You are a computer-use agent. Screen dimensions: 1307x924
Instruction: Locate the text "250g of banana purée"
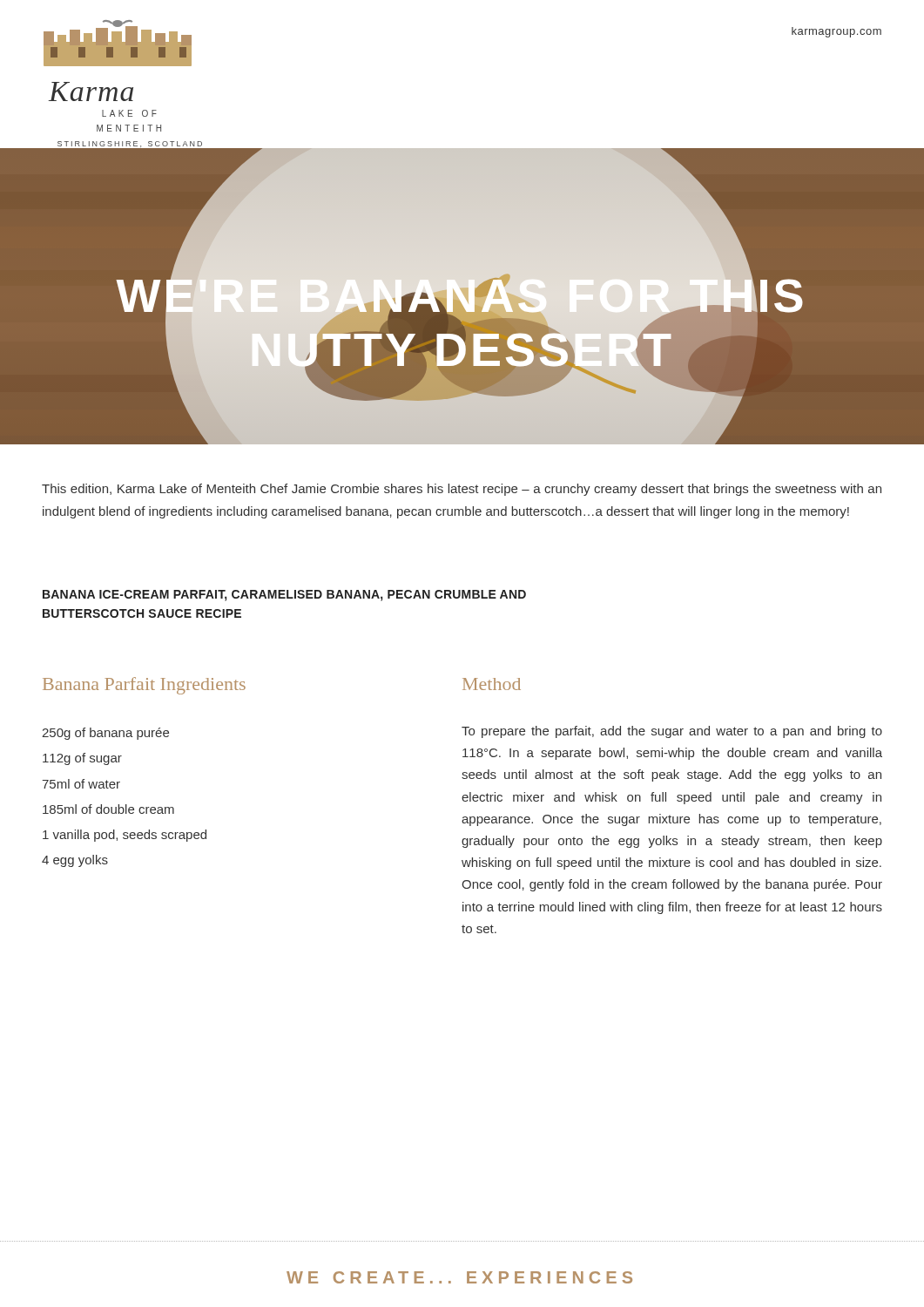[106, 732]
